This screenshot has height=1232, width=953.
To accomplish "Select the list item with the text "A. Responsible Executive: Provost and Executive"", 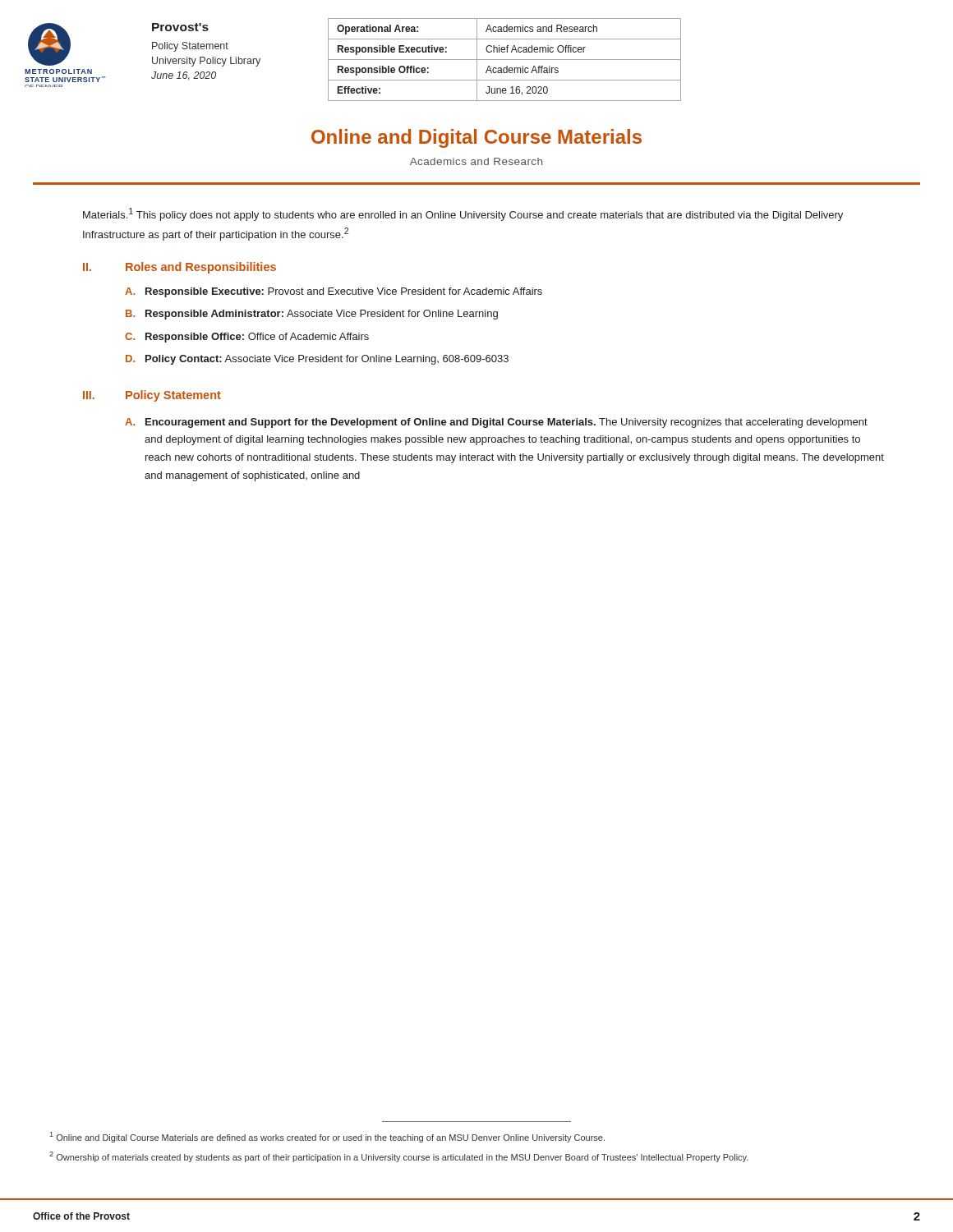I will pyautogui.click(x=334, y=291).
